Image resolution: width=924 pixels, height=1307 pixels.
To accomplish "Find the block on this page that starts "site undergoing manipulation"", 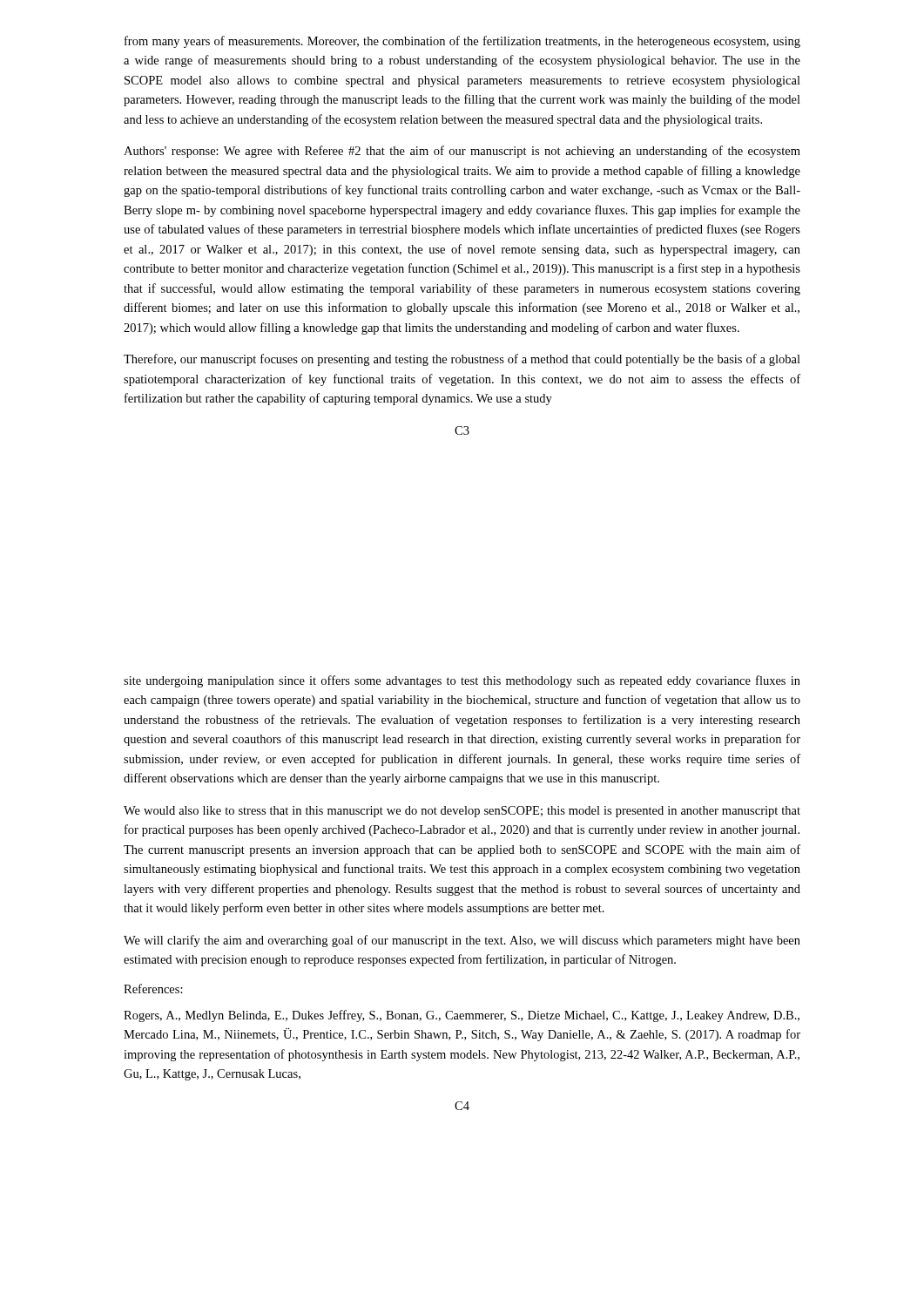I will (462, 729).
